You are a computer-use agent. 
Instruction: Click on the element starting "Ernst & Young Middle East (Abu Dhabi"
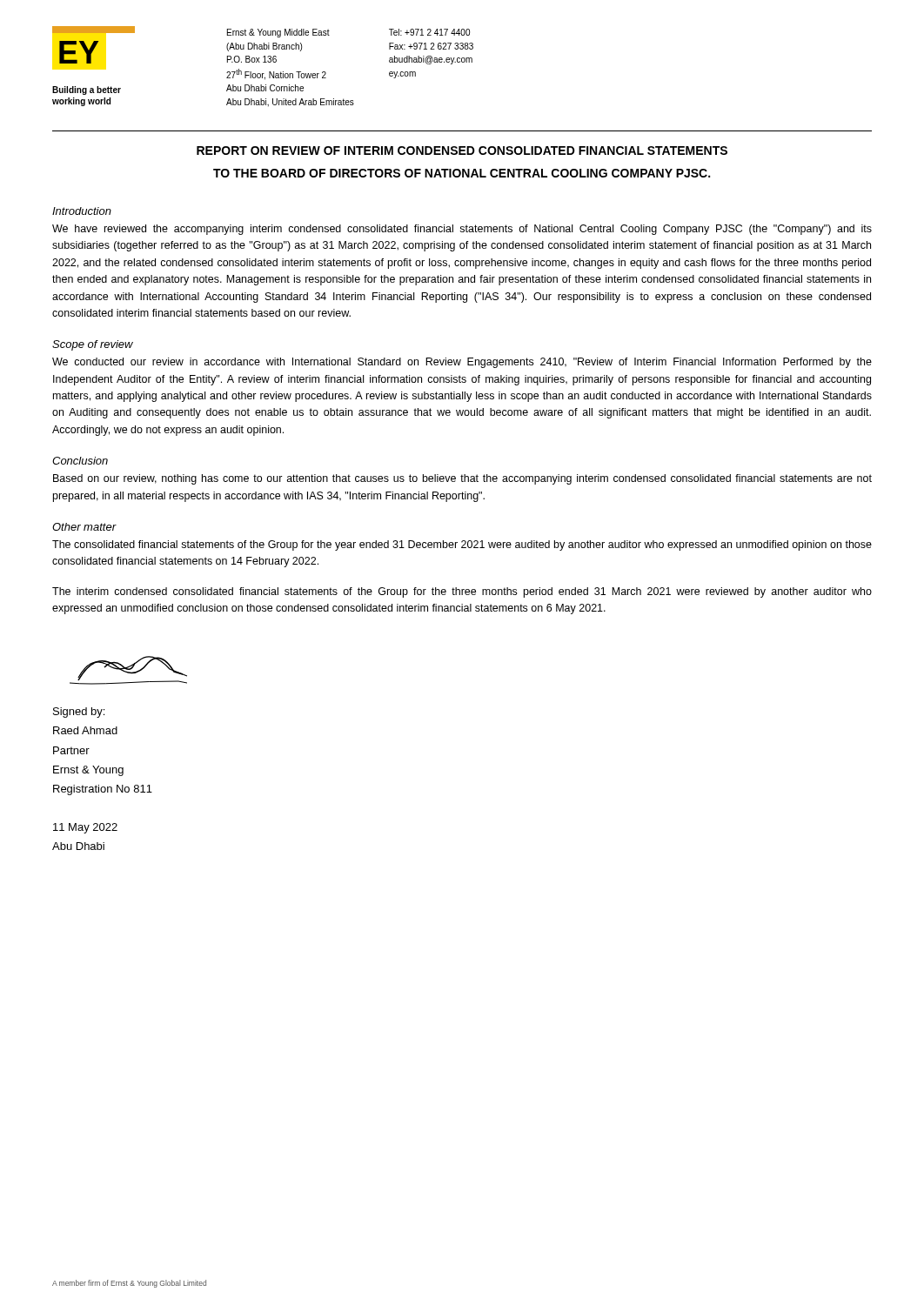[x=290, y=67]
